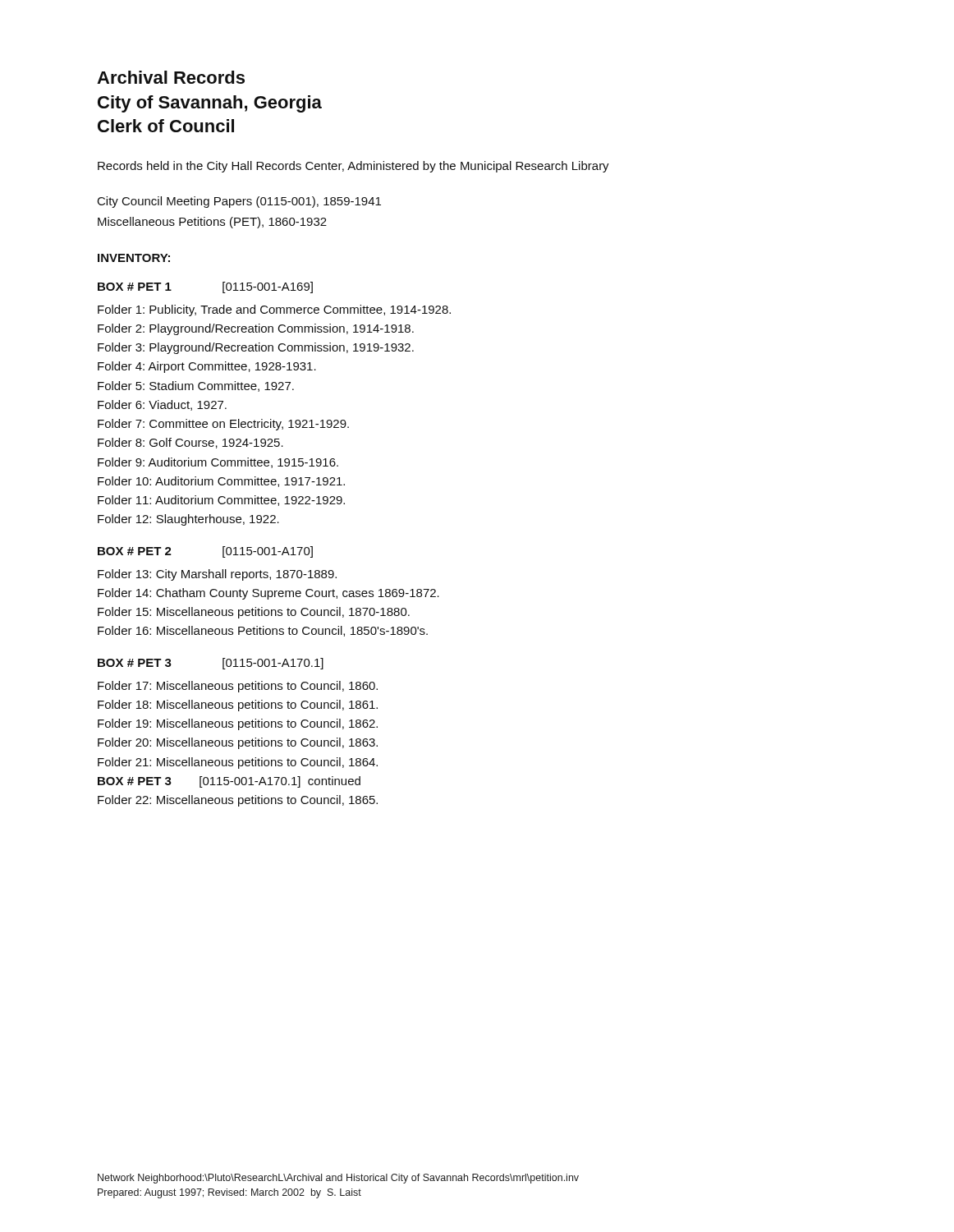
Task: Locate the block of text that opens with "Folder 5: Stadium Committee,"
Action: (x=196, y=386)
